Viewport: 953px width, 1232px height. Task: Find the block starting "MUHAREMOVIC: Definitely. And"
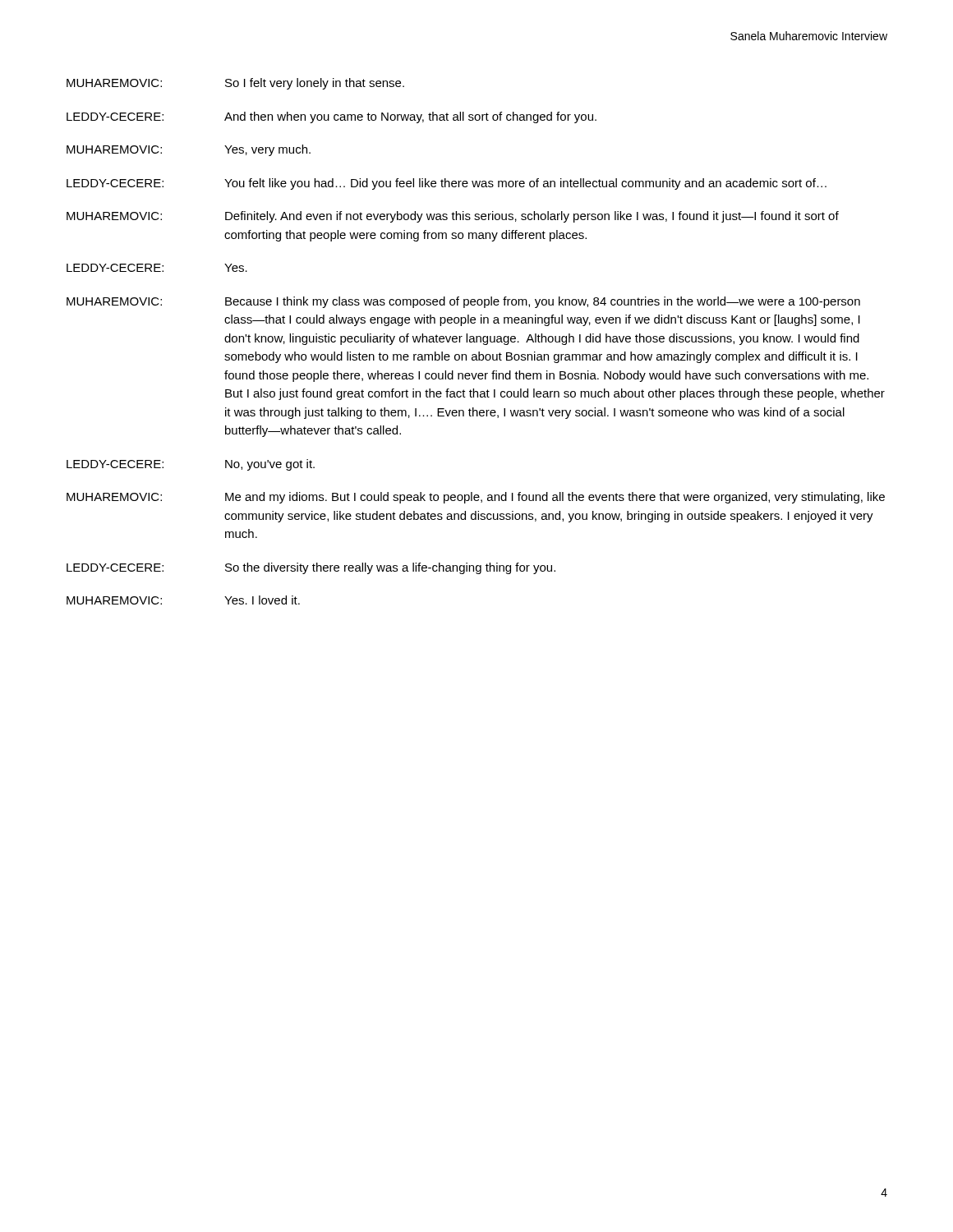(476, 225)
